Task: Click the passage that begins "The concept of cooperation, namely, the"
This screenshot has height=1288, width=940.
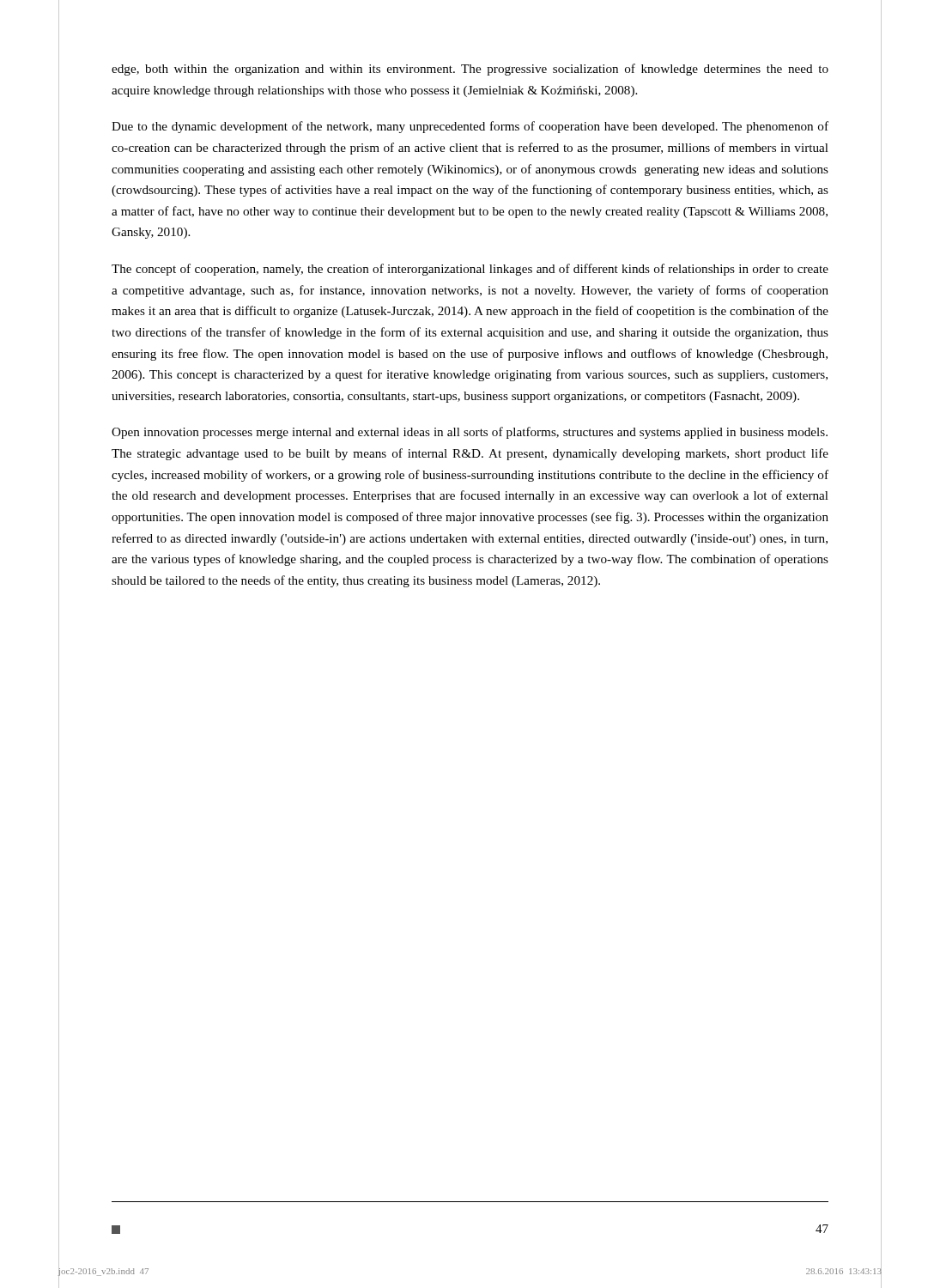Action: pos(470,332)
